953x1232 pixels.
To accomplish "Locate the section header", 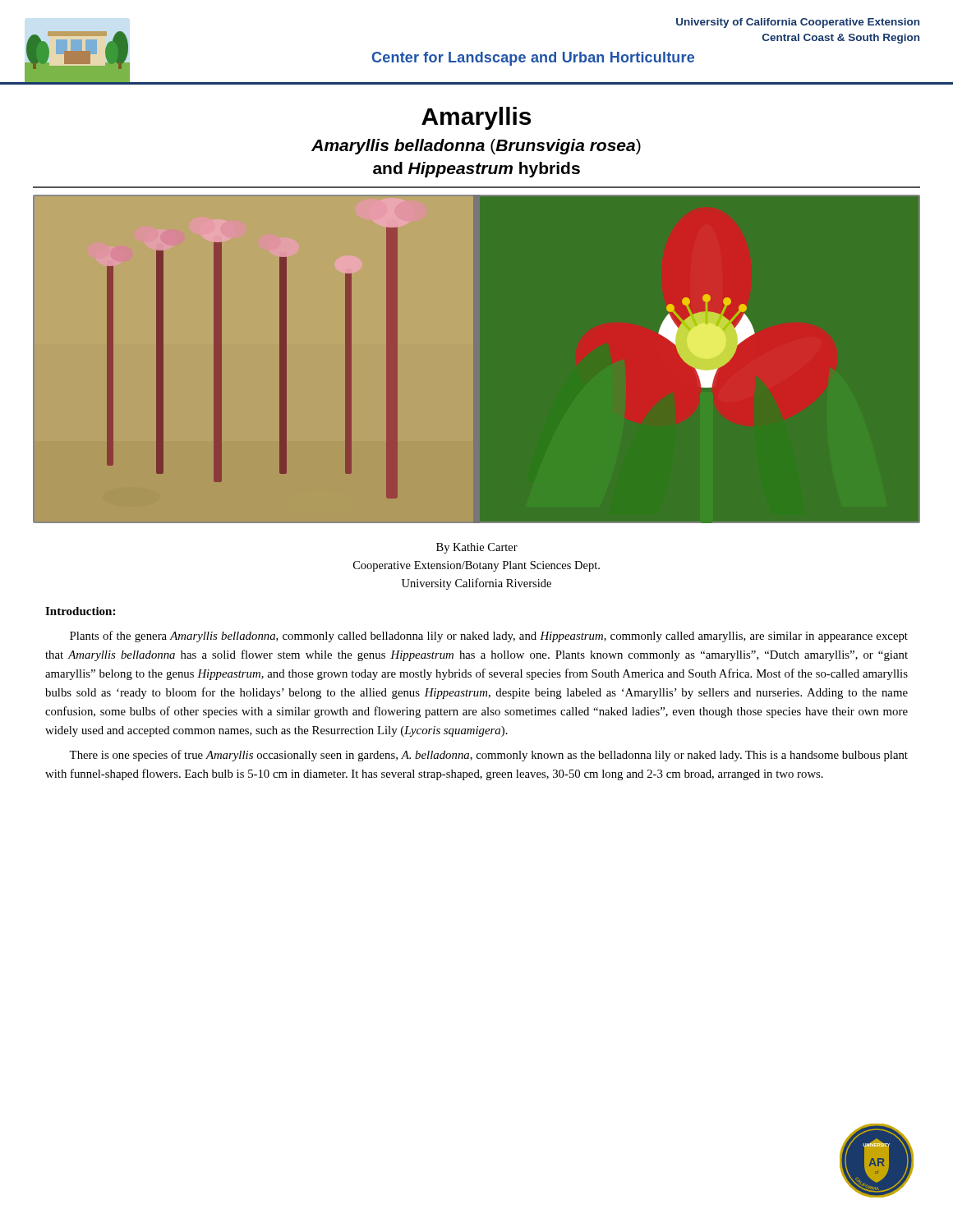I will [81, 611].
